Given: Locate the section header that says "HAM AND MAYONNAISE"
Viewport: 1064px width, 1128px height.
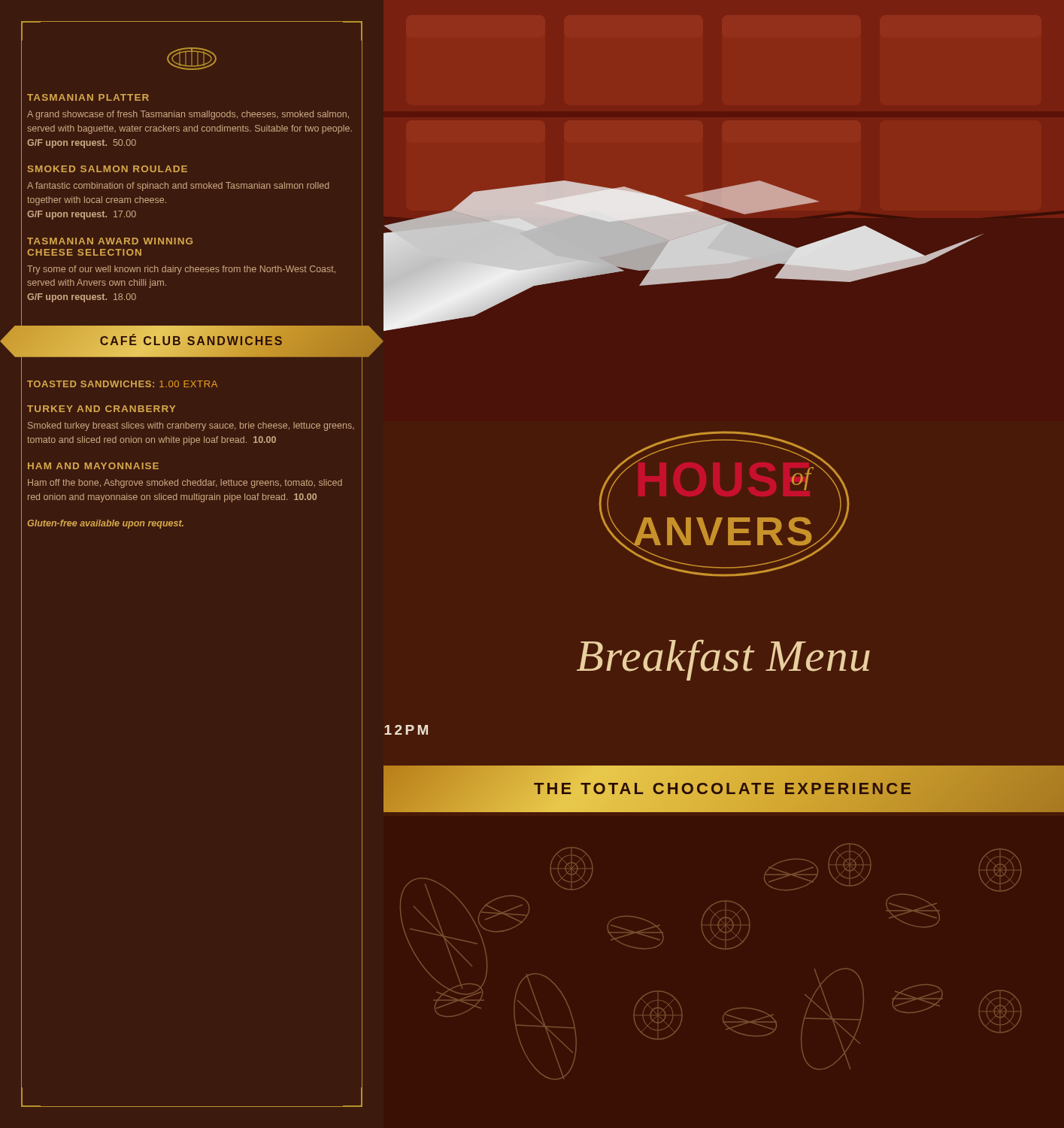Looking at the screenshot, I should click(x=93, y=466).
